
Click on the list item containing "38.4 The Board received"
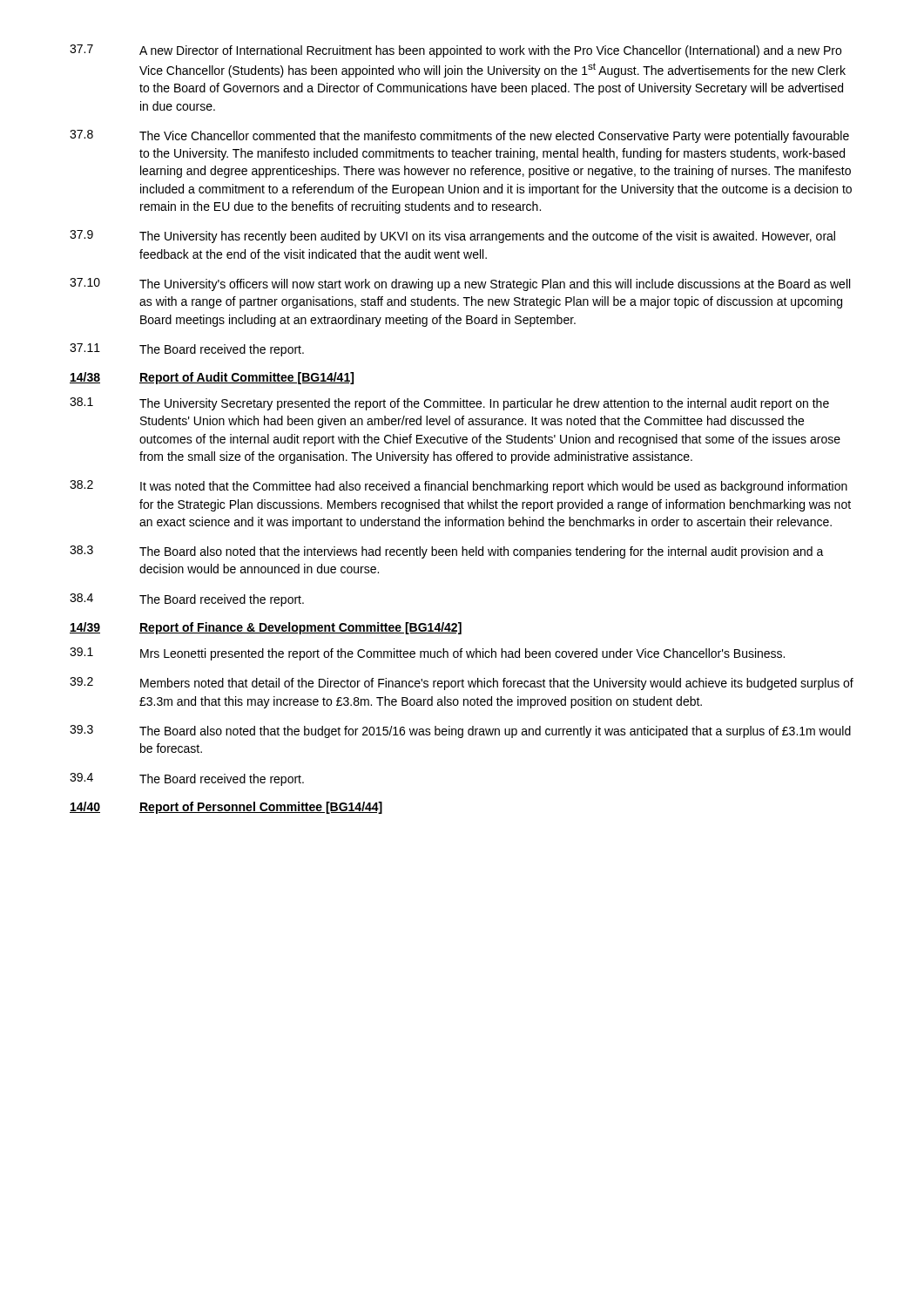187,600
